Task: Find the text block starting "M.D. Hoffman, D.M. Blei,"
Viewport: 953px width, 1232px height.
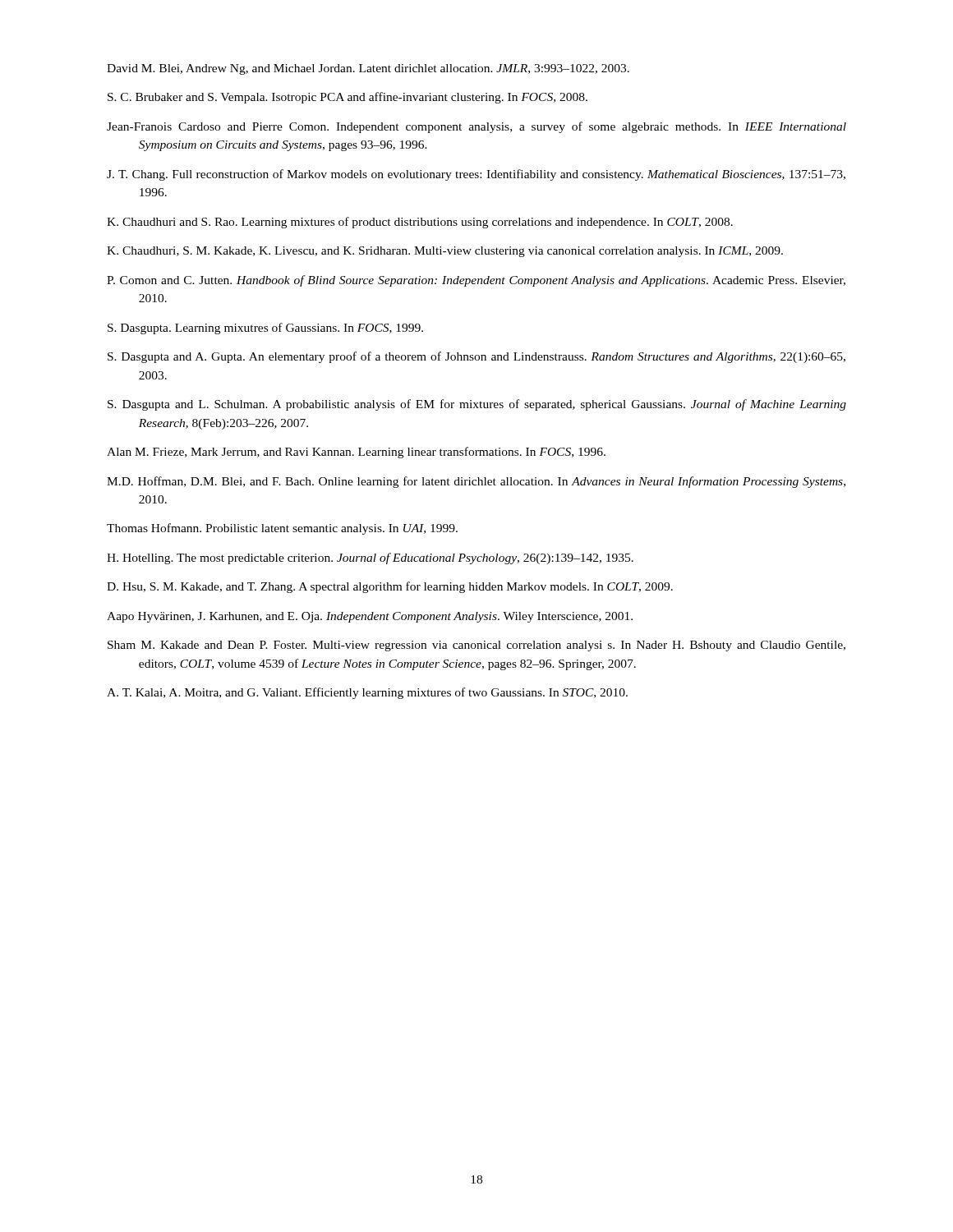Action: [x=476, y=490]
